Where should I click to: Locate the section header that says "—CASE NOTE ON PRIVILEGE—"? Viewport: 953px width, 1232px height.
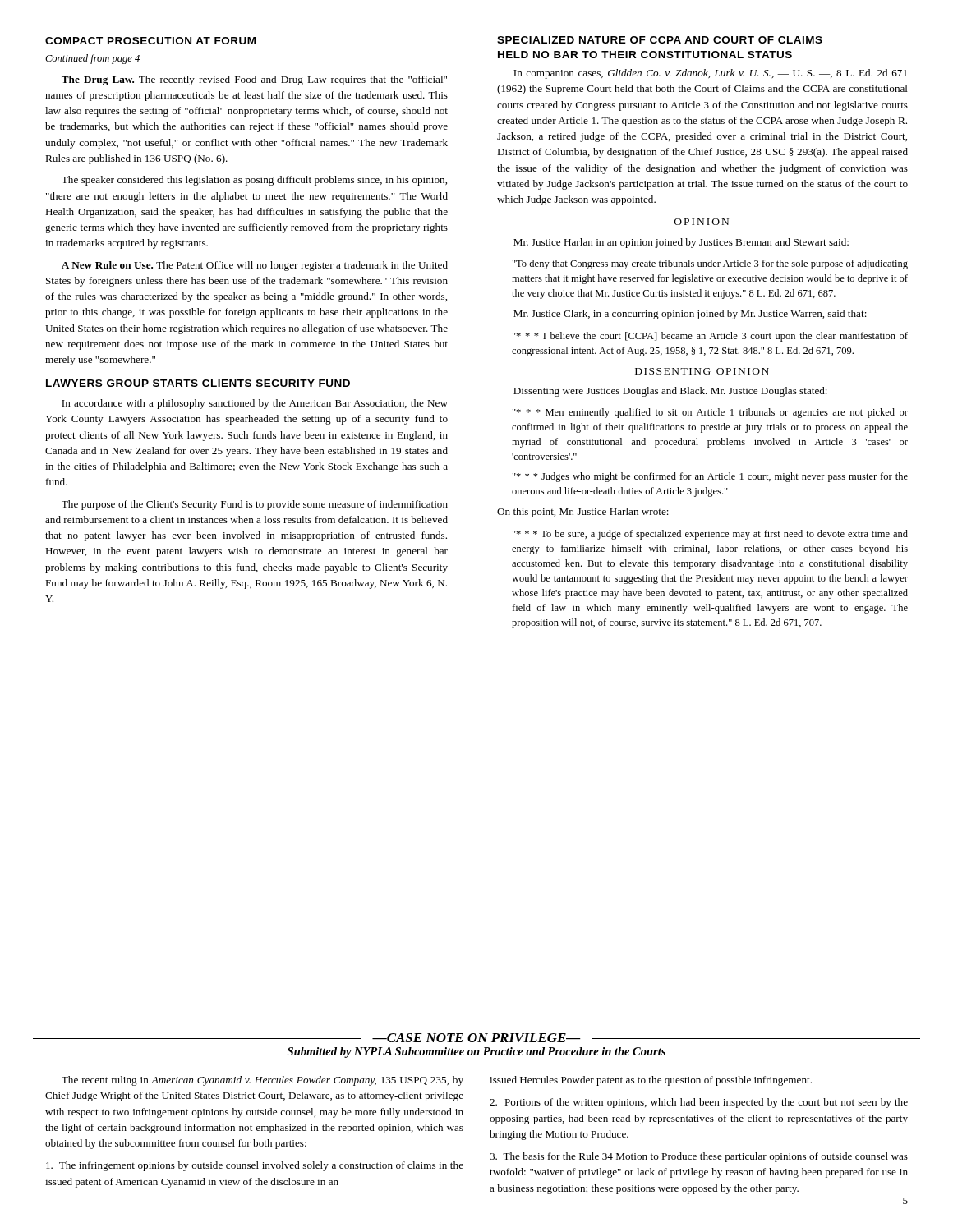tap(476, 1038)
